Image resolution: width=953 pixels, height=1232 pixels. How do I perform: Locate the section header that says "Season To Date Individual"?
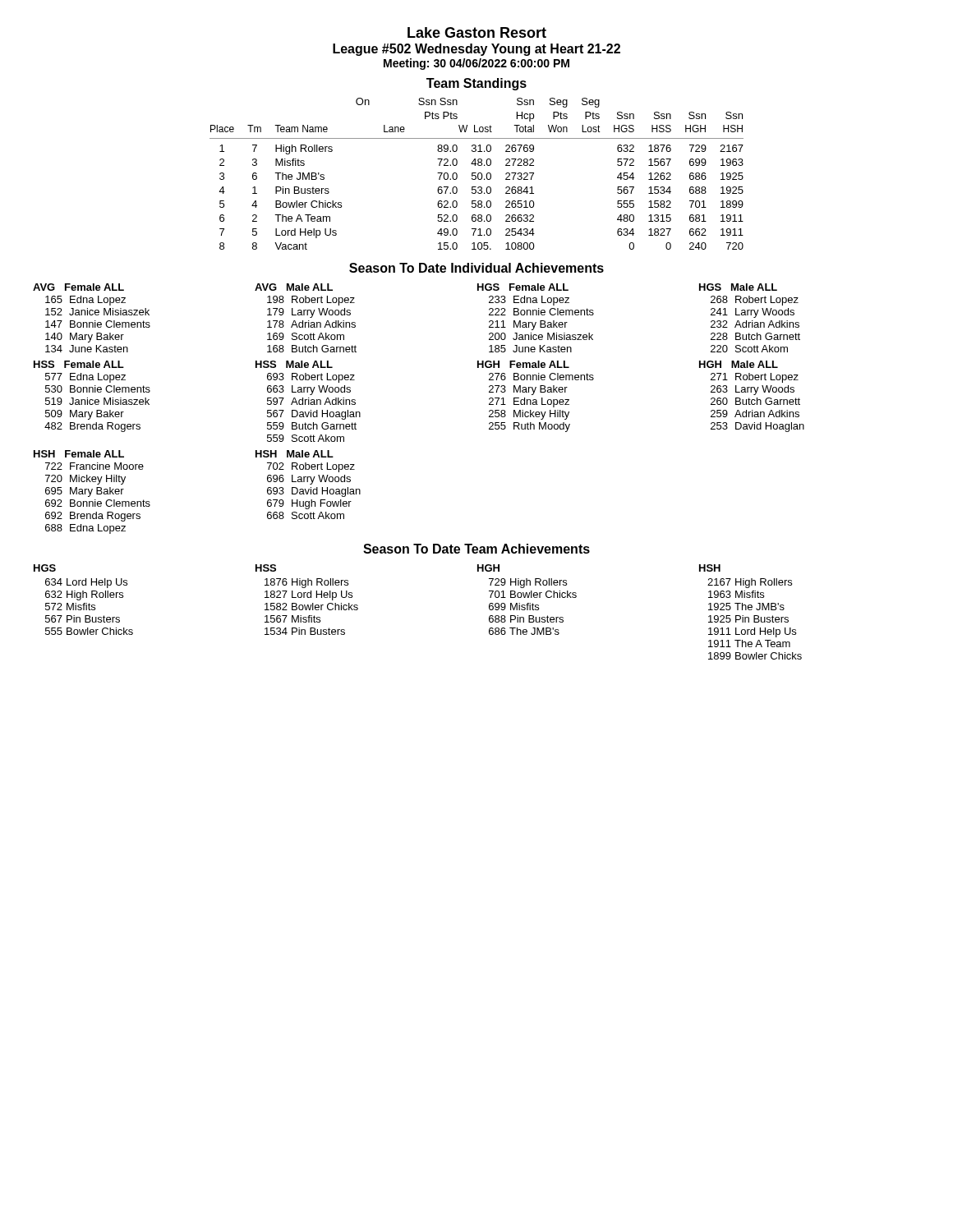pyautogui.click(x=476, y=268)
